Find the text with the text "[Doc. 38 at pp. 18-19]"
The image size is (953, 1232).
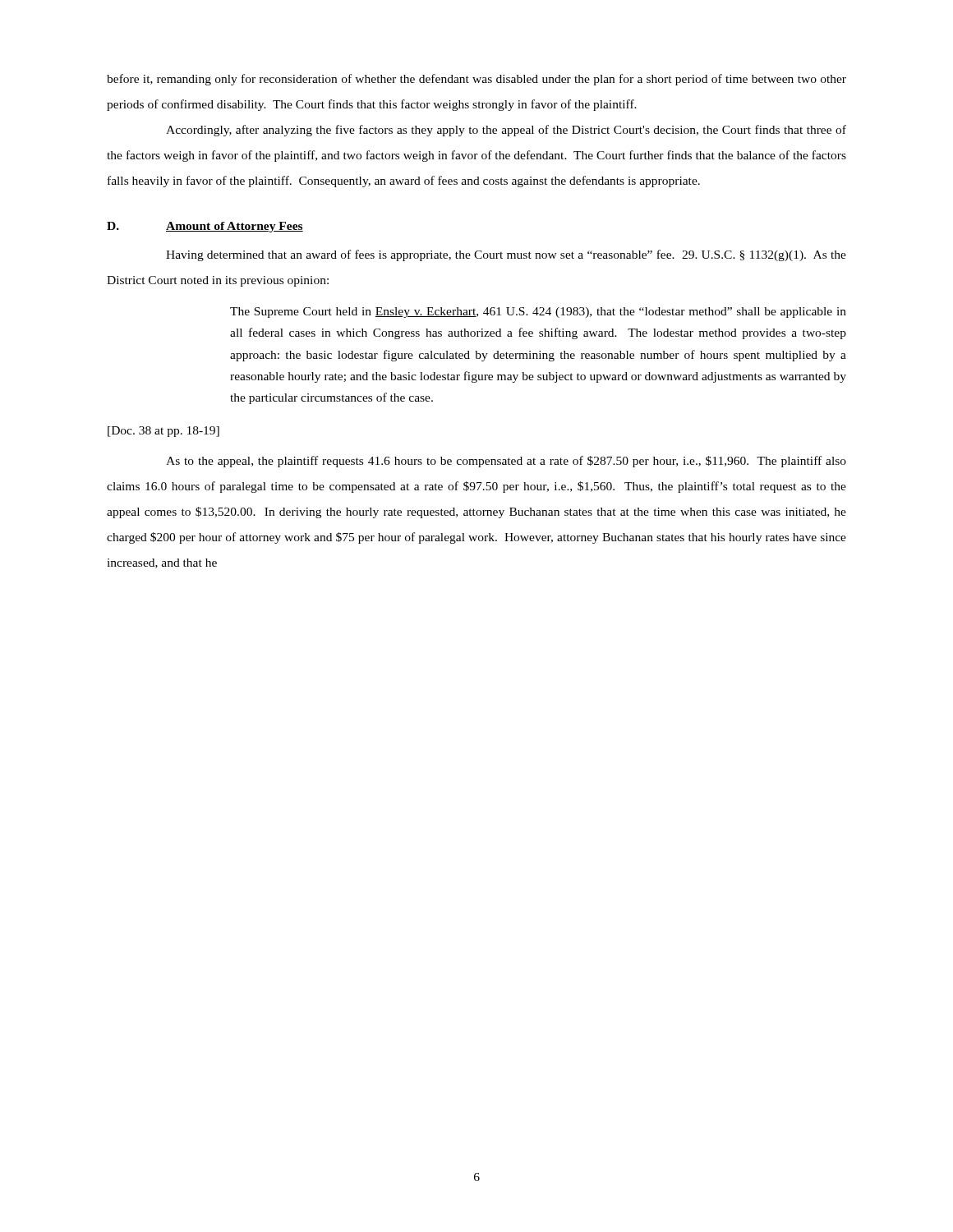163,430
